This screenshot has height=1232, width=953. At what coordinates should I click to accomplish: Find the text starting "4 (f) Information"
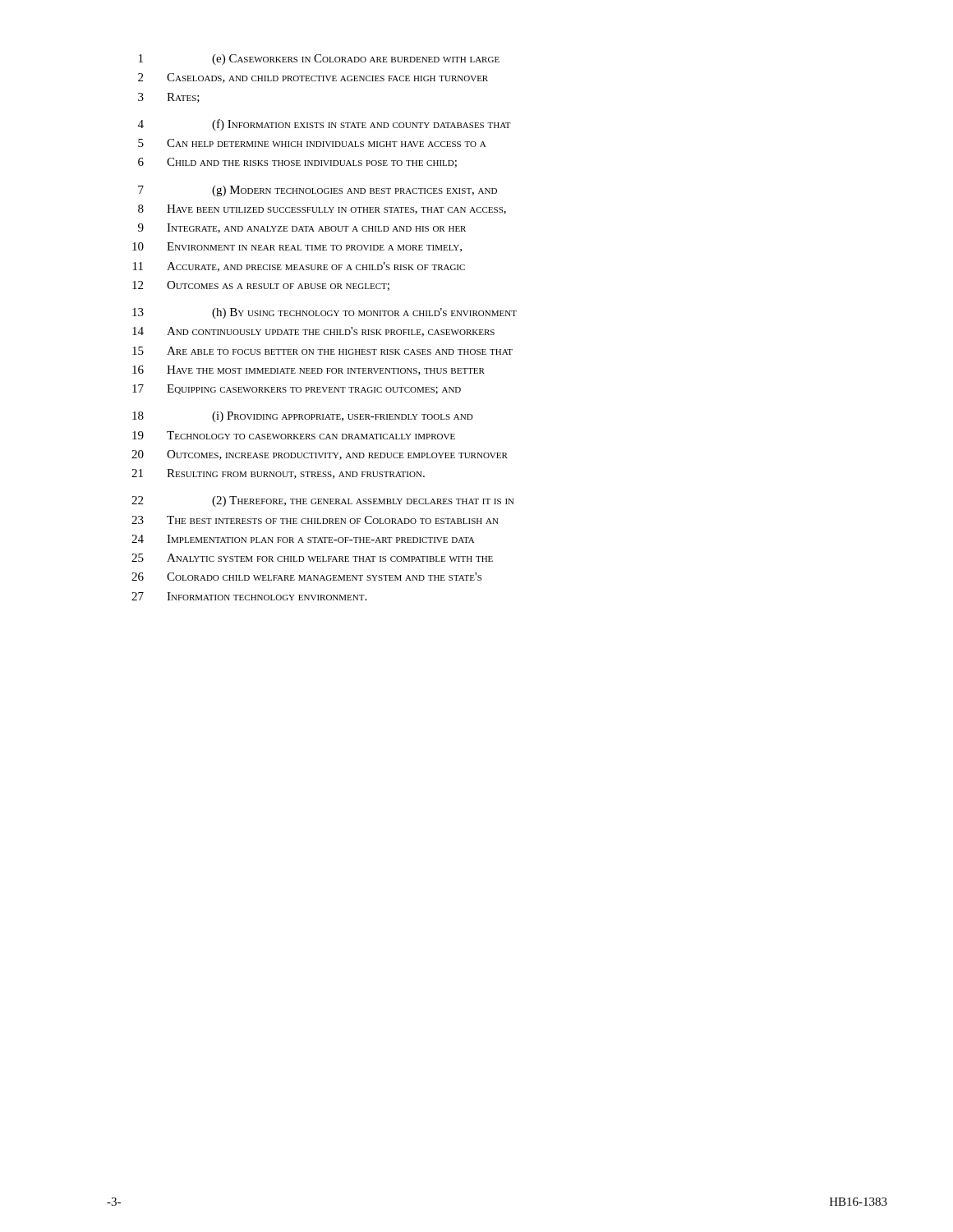(x=497, y=143)
